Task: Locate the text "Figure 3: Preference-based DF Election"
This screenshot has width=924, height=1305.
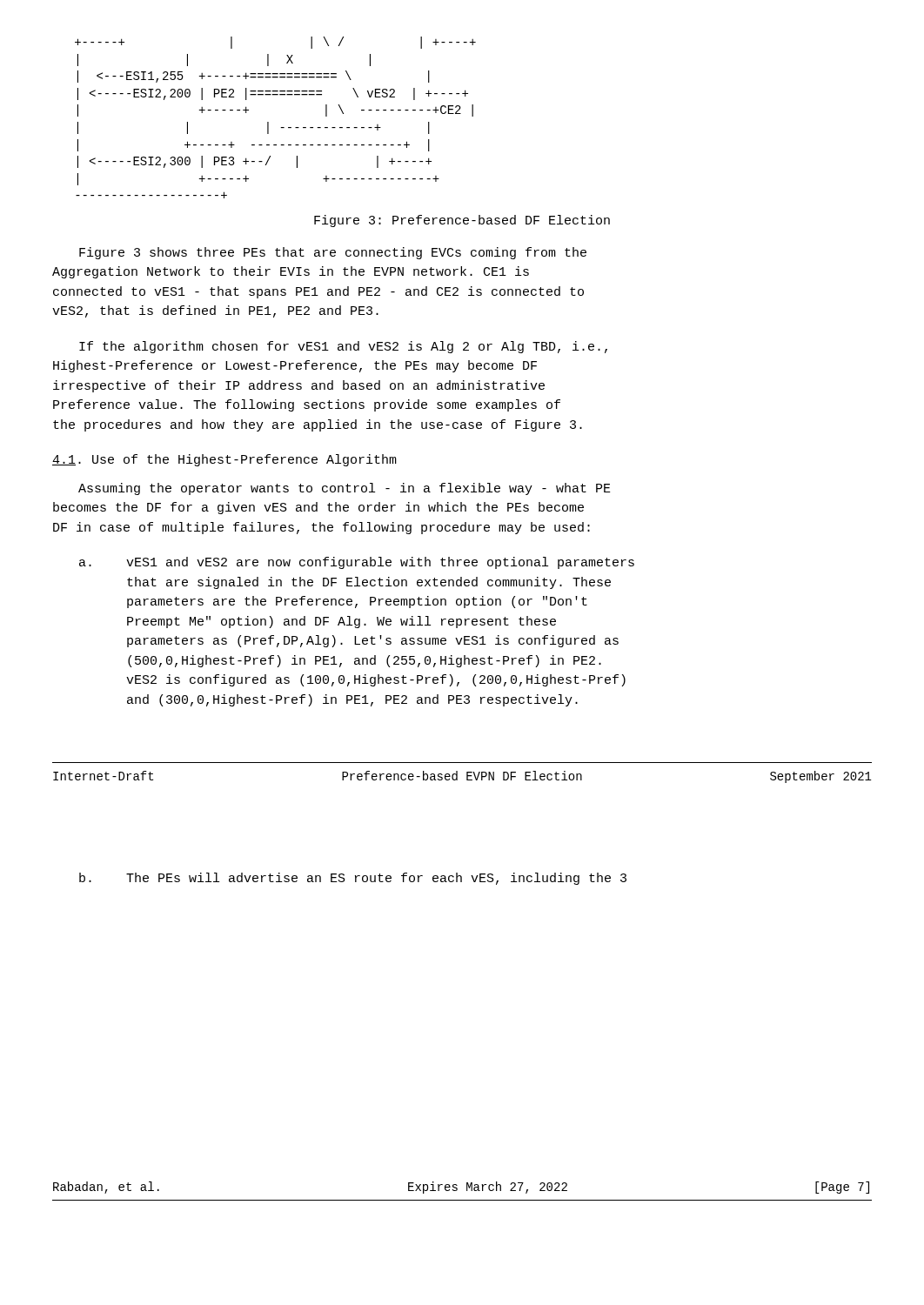Action: pyautogui.click(x=462, y=221)
